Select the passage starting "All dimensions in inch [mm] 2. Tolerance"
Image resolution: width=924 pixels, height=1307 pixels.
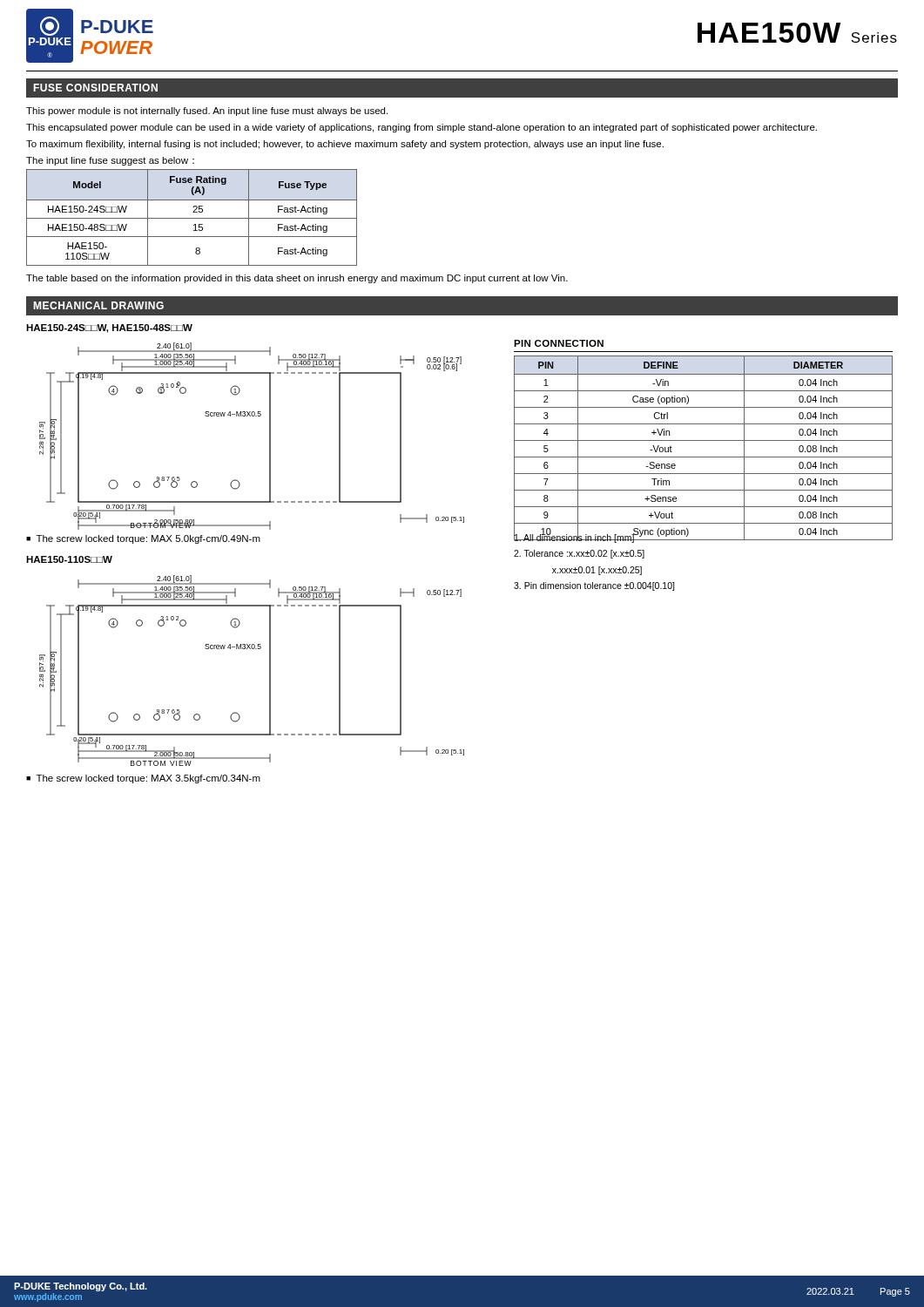coord(594,562)
